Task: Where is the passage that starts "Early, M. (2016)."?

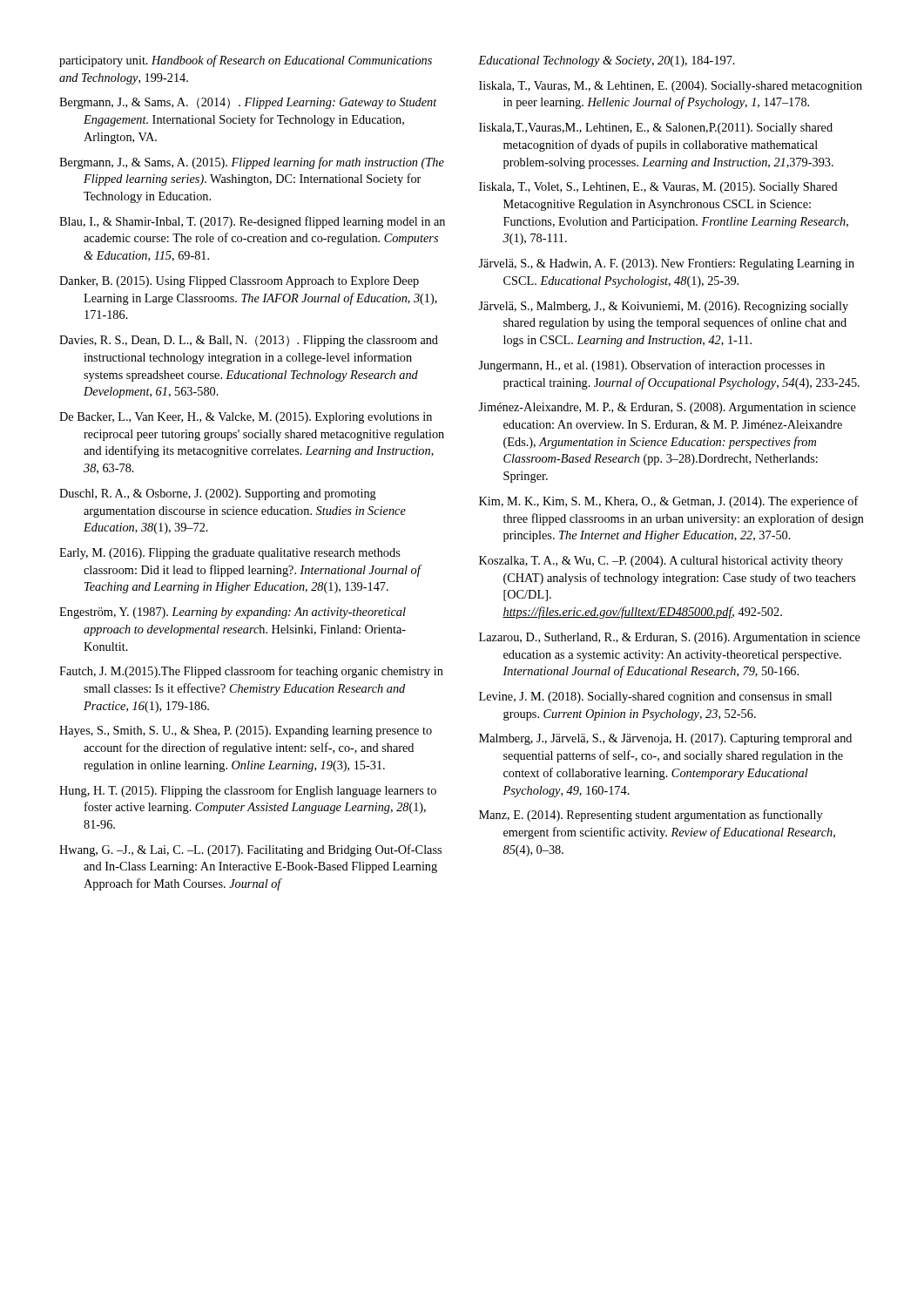Action: click(240, 570)
